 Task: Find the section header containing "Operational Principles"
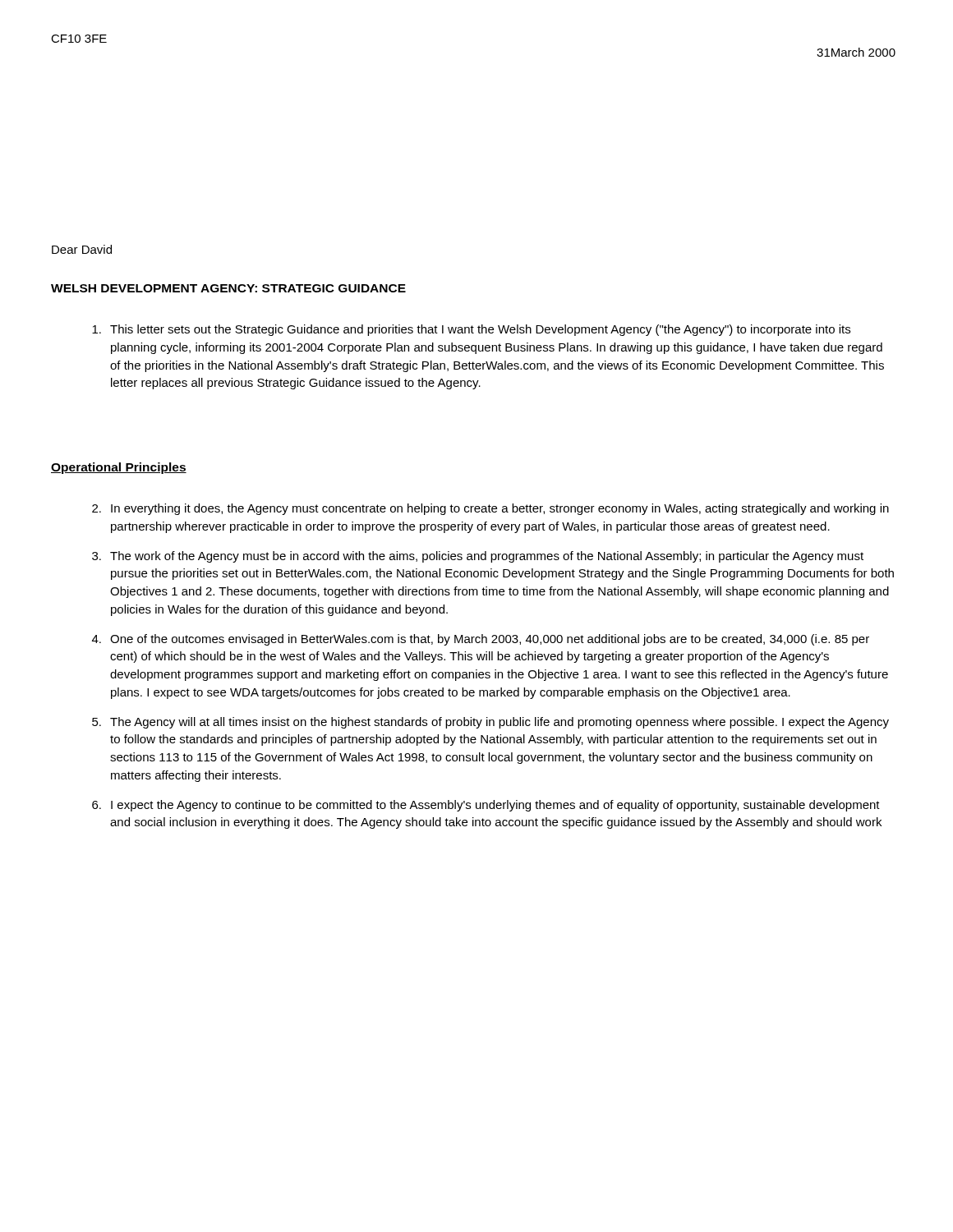pyautogui.click(x=119, y=467)
